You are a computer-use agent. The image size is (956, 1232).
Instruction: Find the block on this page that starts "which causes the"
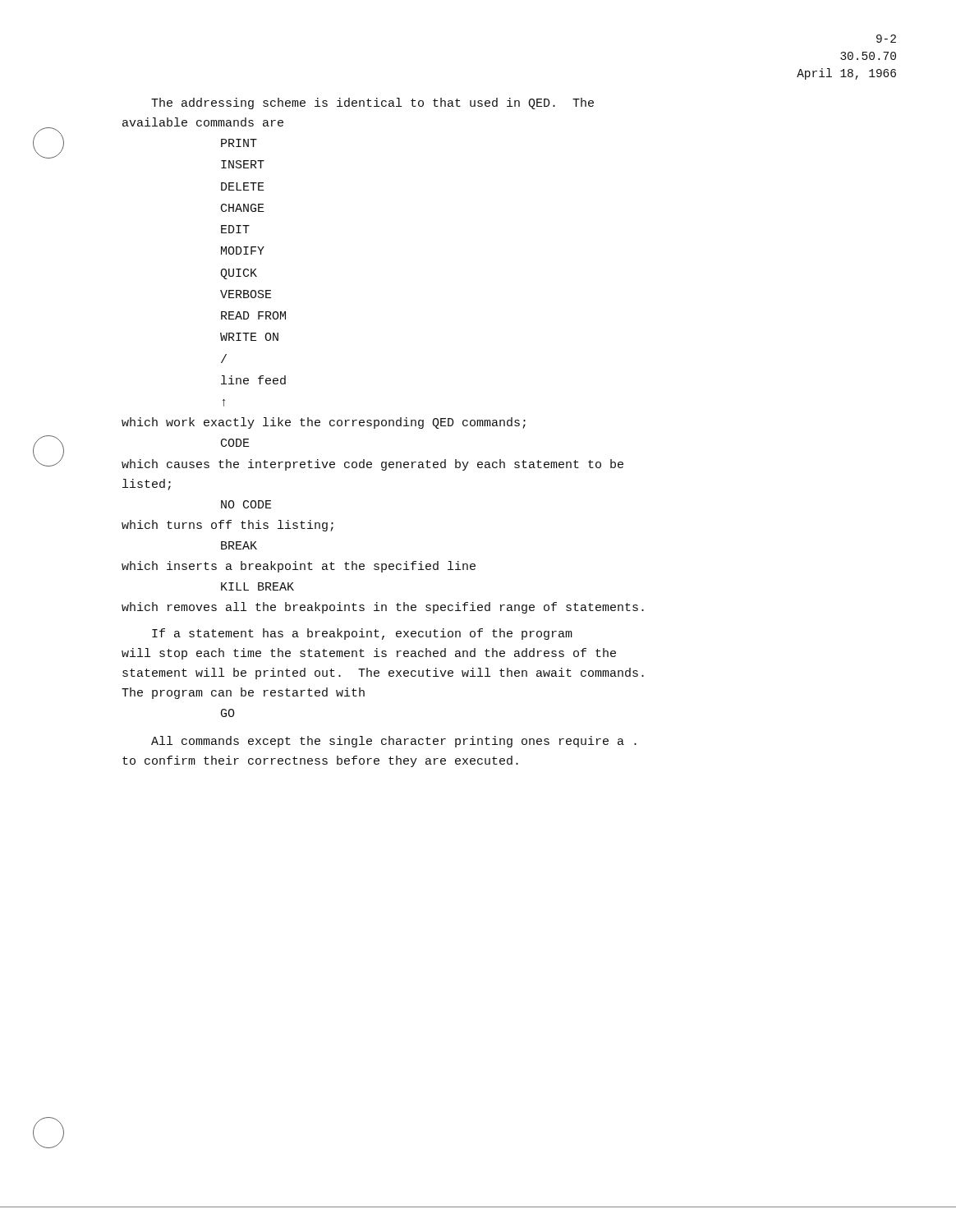click(x=373, y=475)
